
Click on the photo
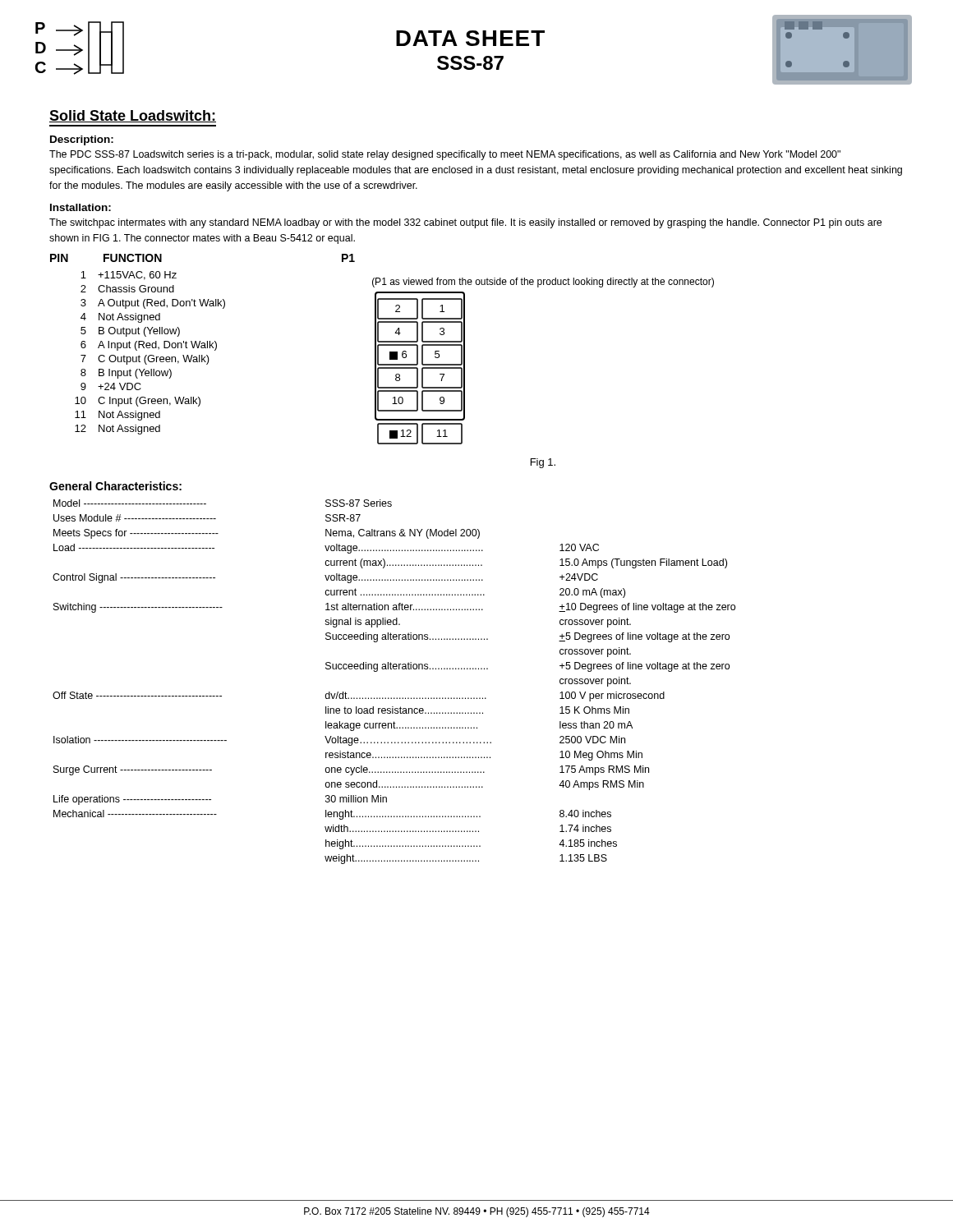point(840,50)
